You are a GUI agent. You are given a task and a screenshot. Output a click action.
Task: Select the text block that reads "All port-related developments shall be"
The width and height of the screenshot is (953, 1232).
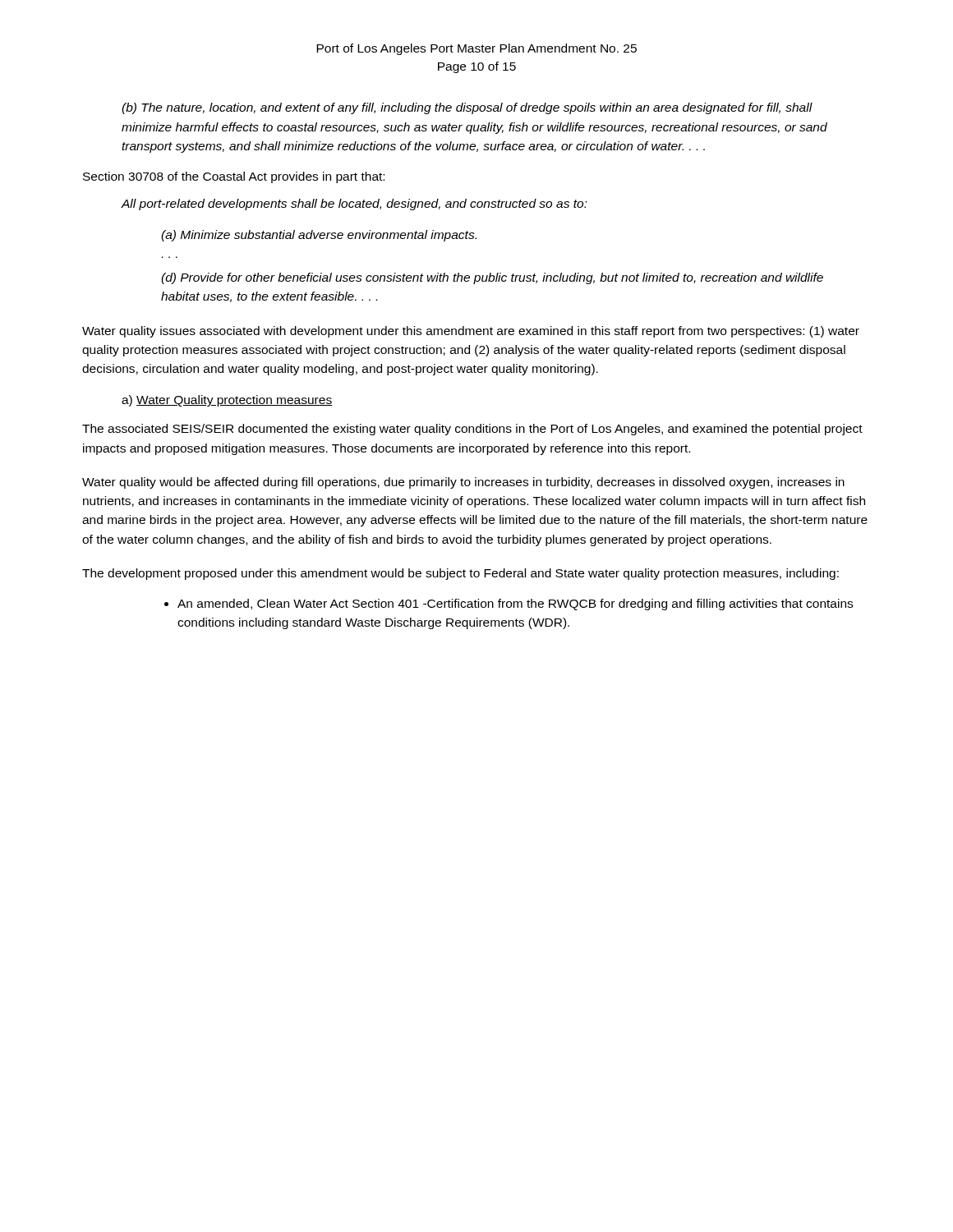355,204
